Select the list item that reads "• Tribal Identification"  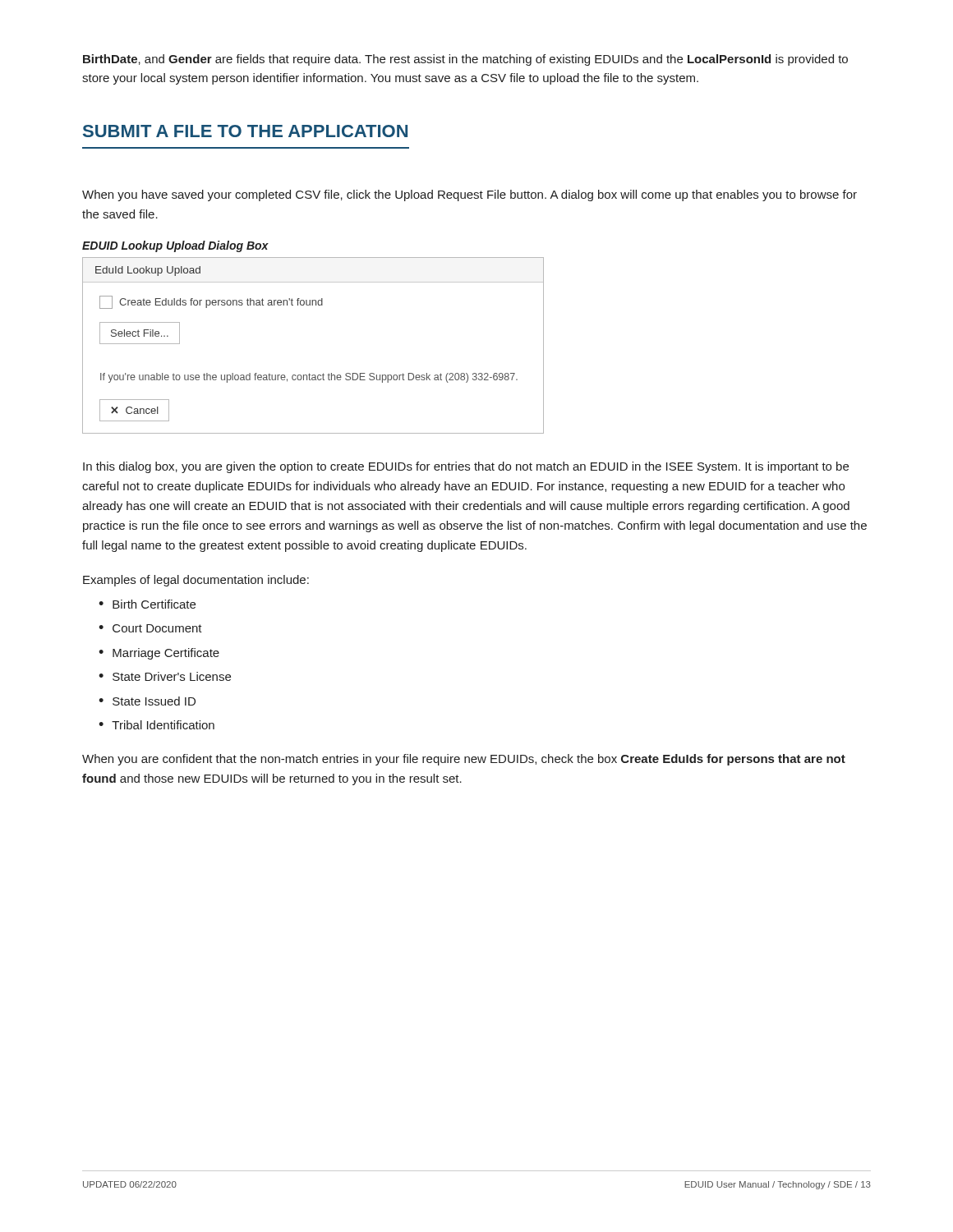[x=157, y=725]
